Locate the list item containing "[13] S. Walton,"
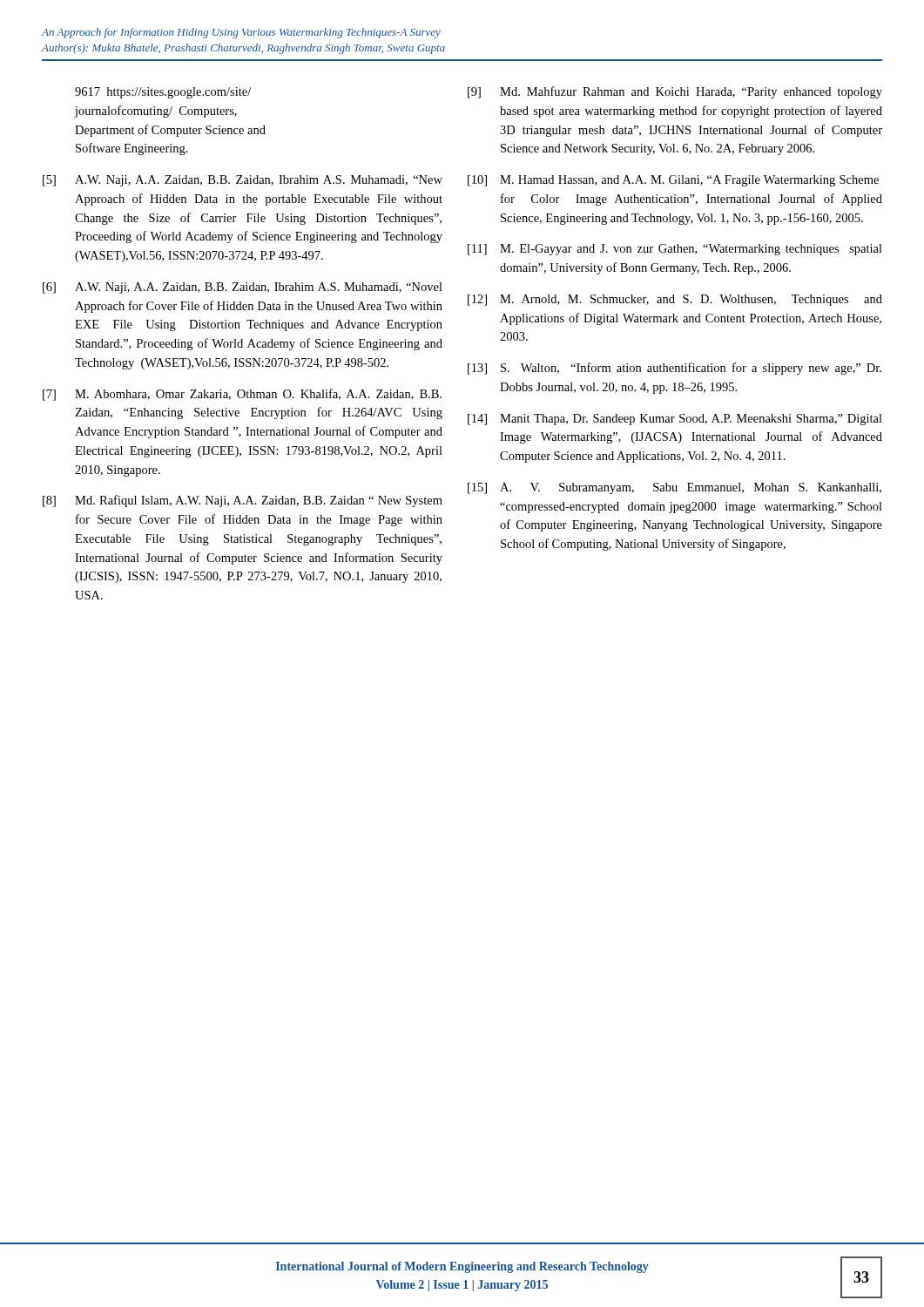 [x=675, y=378]
